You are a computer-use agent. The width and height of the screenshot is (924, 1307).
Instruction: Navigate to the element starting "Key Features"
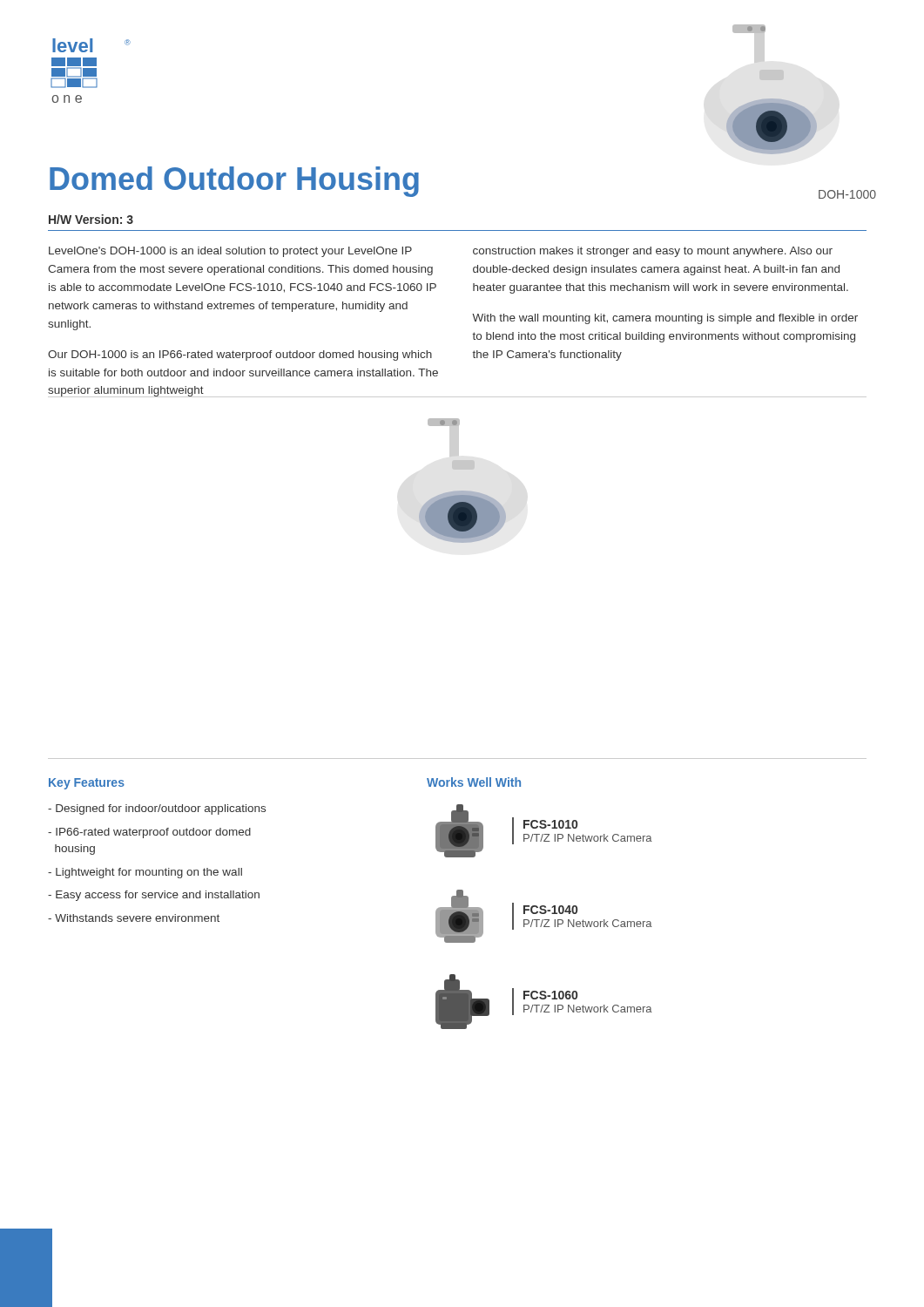(86, 782)
